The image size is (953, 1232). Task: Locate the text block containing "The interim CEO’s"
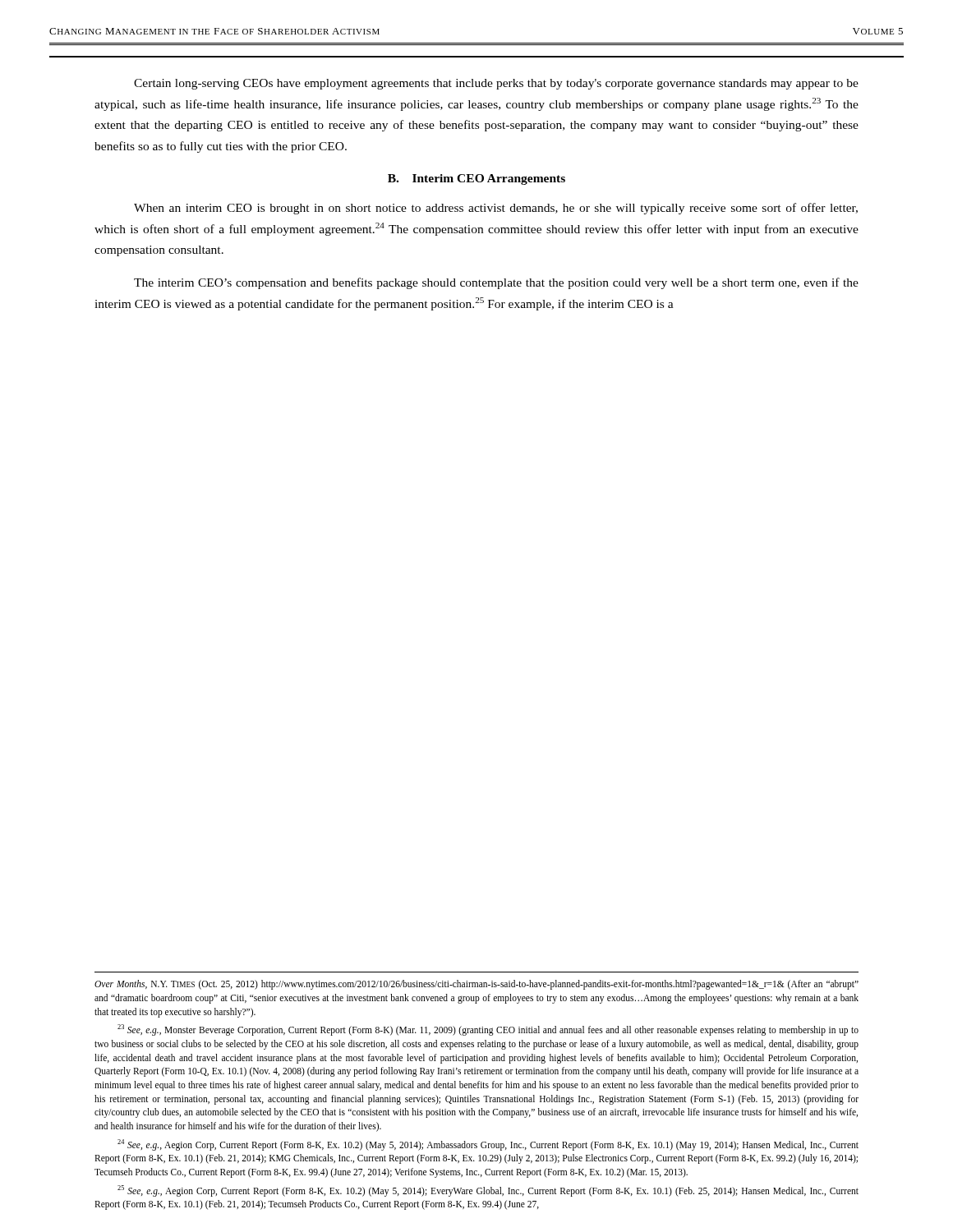point(476,293)
